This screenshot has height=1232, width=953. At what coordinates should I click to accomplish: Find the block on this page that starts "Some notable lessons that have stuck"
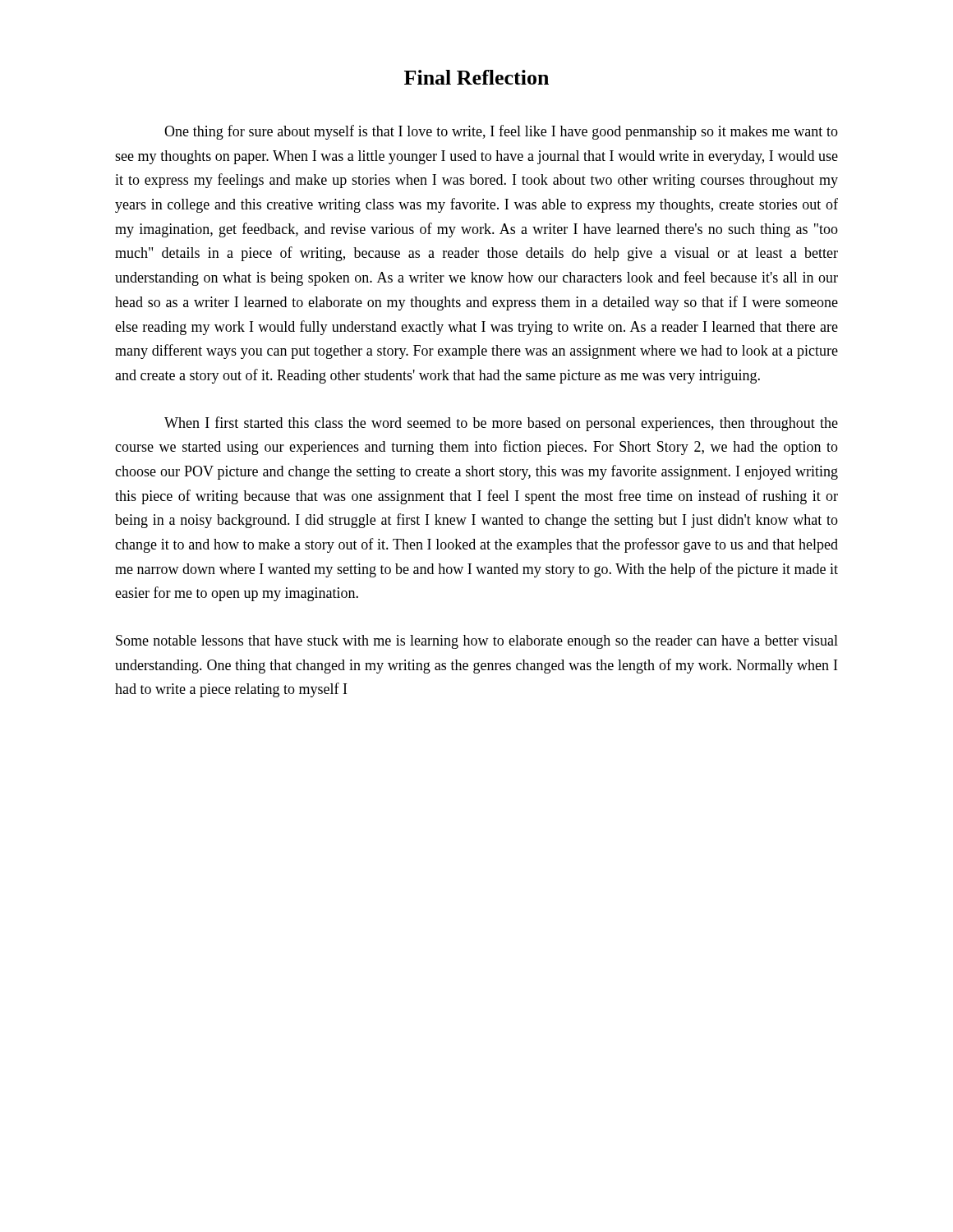point(476,665)
